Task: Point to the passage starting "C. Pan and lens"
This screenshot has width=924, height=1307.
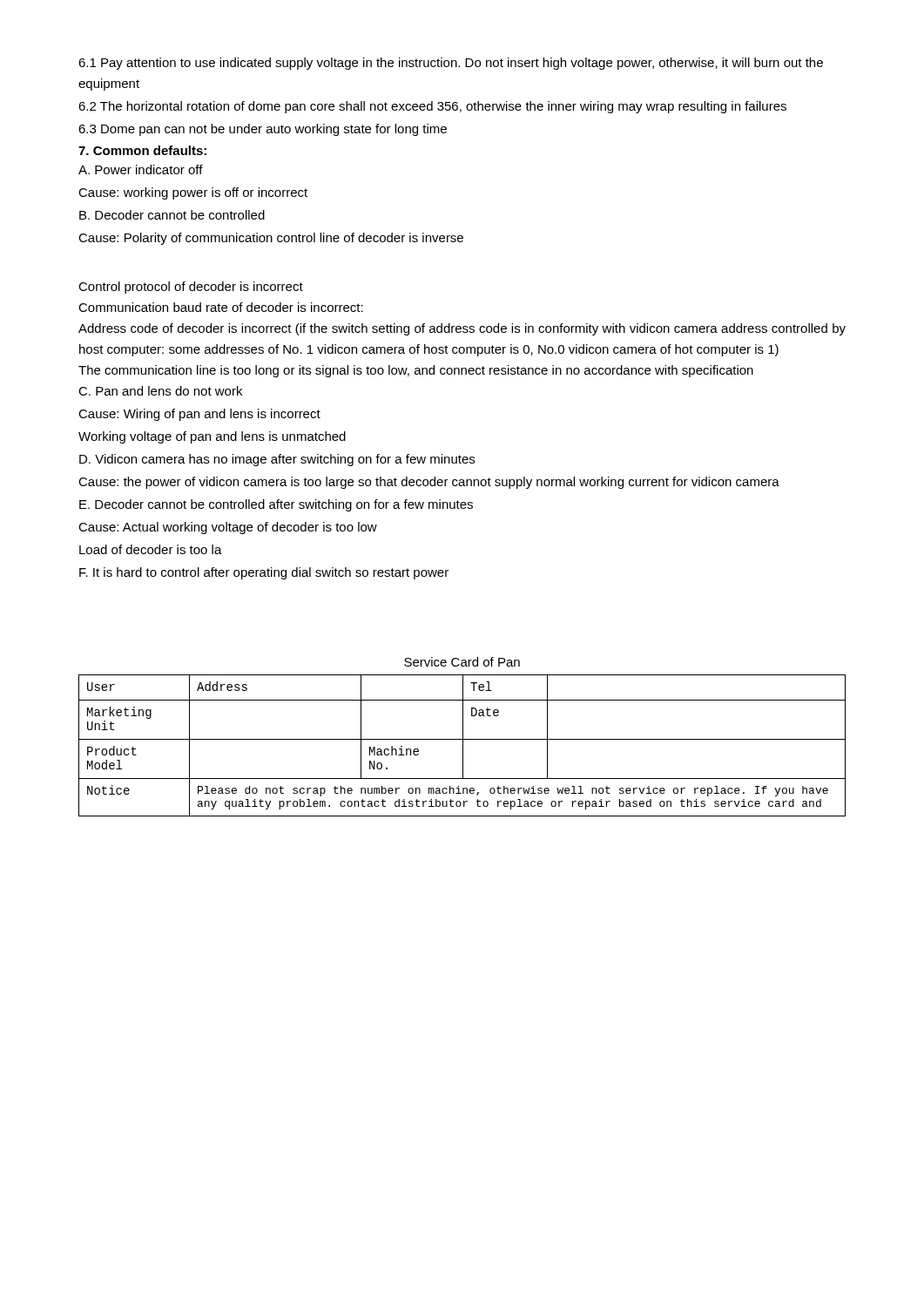Action: (x=160, y=391)
